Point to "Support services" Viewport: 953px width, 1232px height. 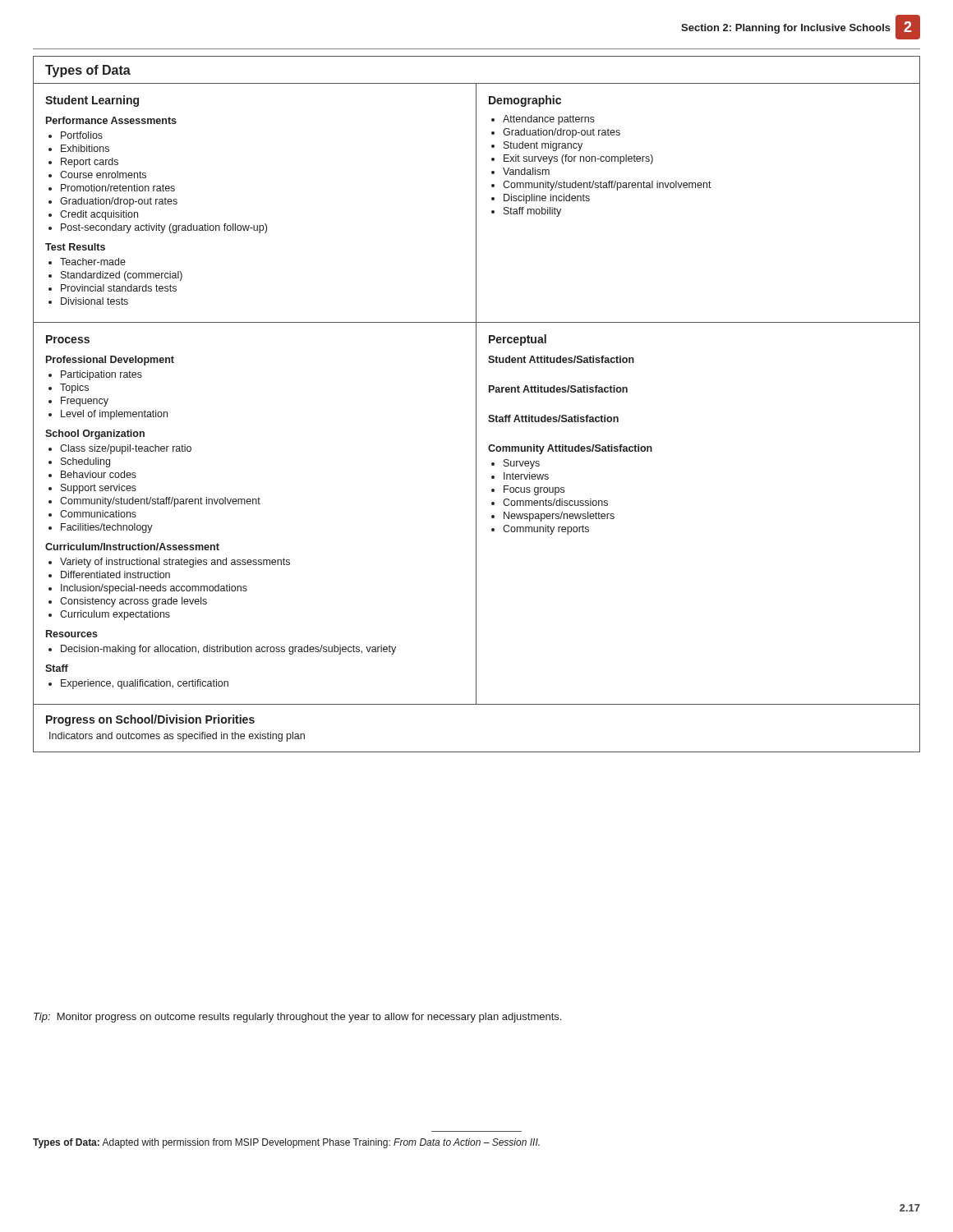[x=98, y=488]
